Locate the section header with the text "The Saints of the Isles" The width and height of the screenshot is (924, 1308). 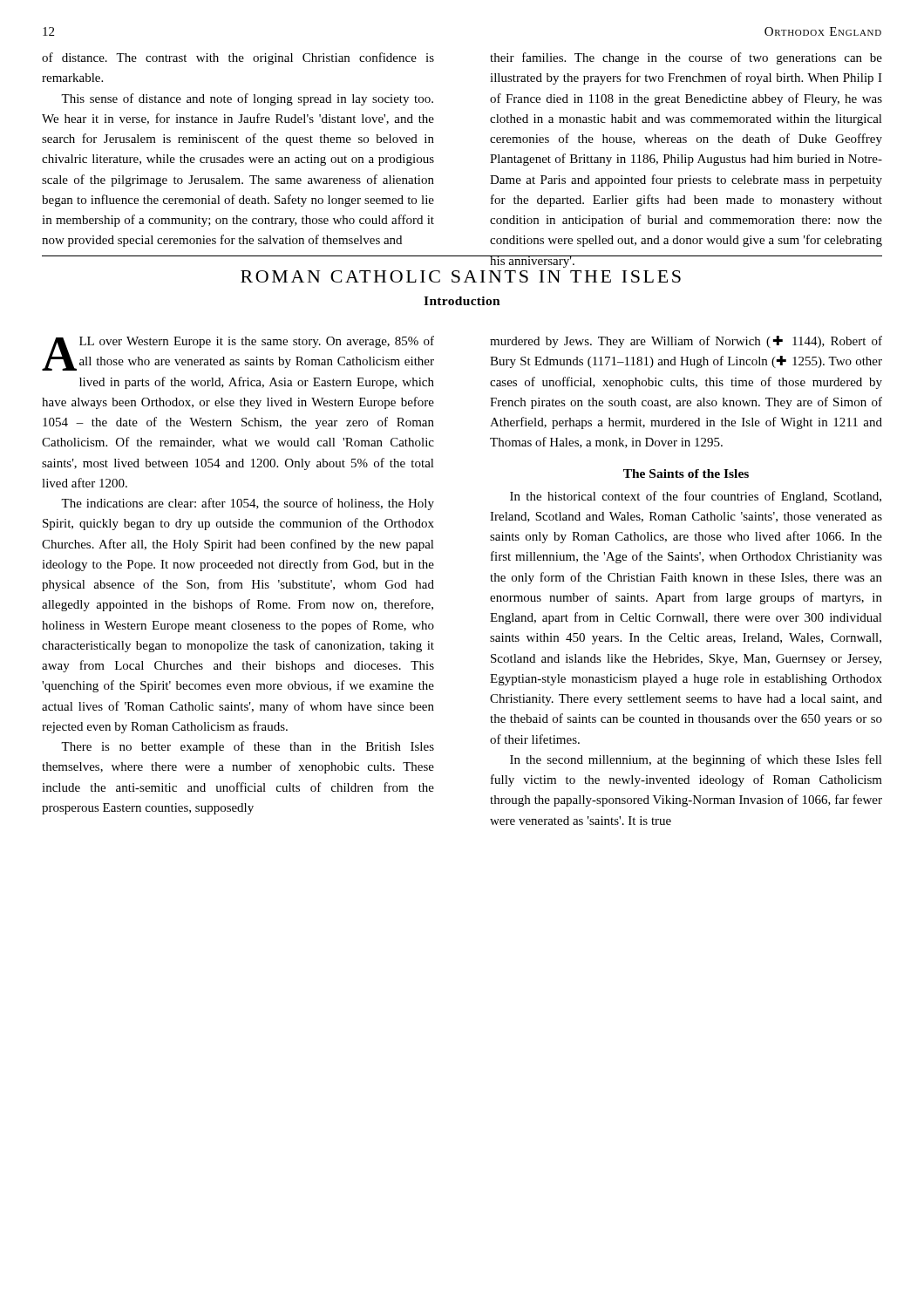686,473
